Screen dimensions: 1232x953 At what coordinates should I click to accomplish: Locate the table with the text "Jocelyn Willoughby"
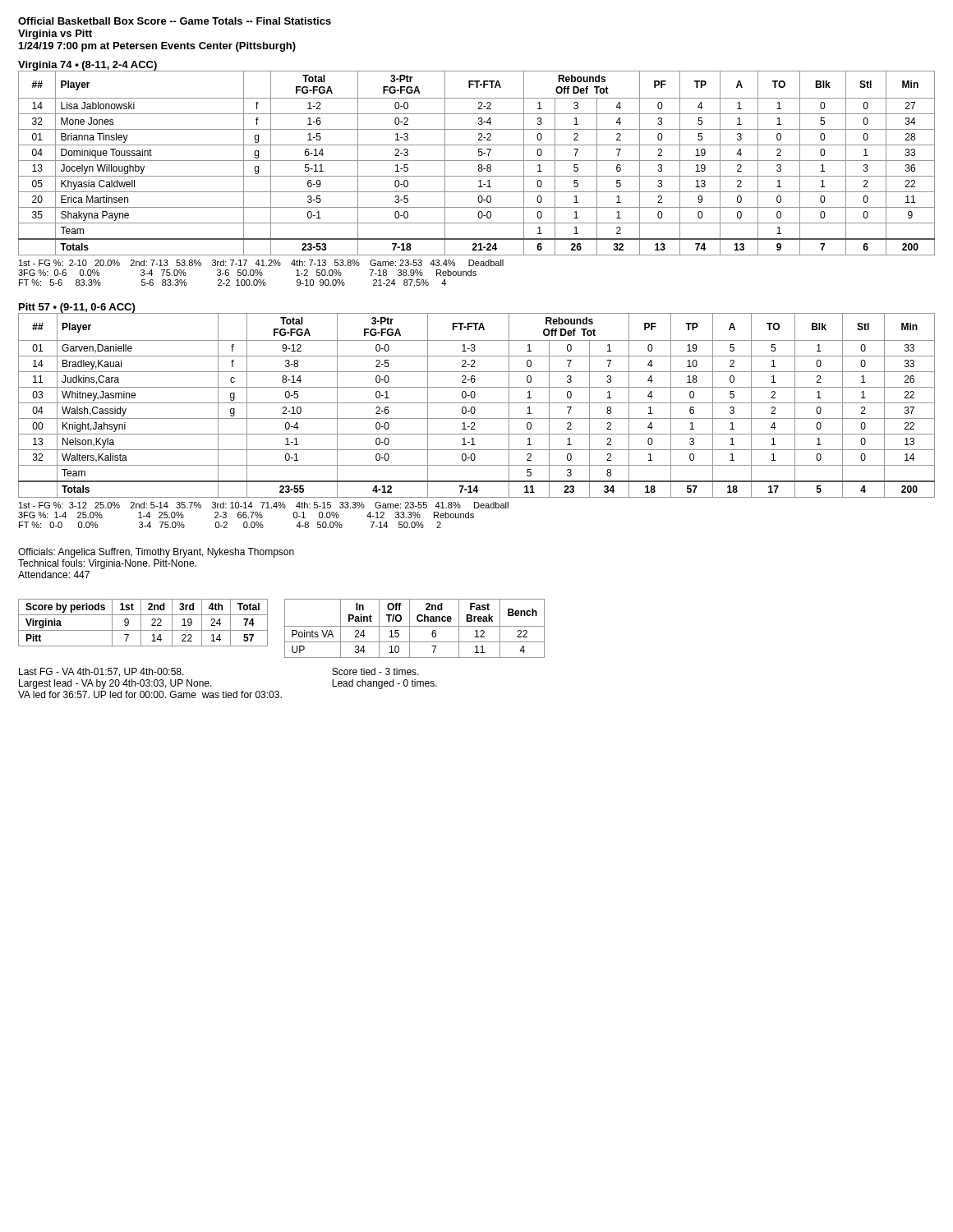click(x=476, y=179)
